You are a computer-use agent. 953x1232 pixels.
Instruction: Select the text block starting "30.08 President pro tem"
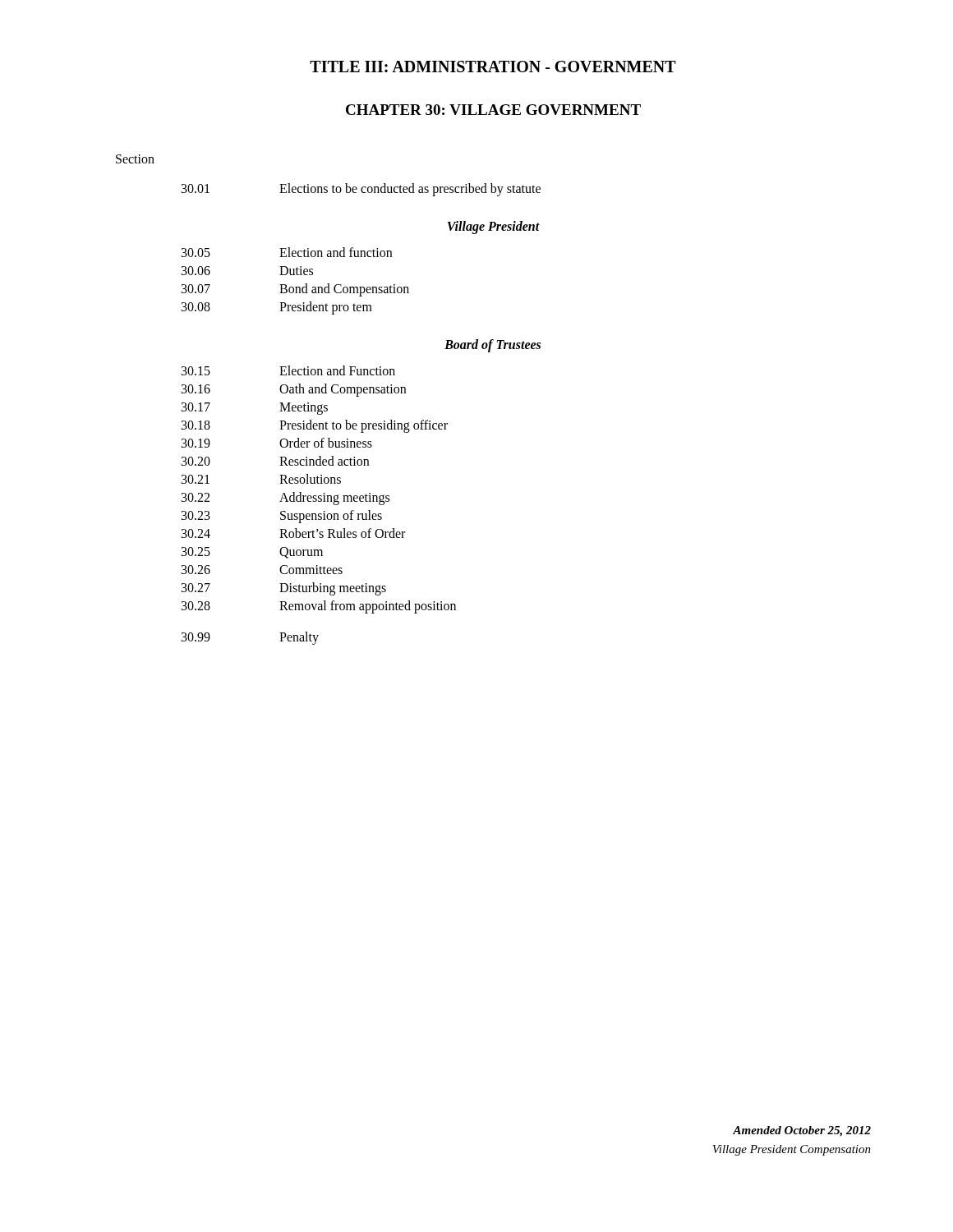point(277,308)
